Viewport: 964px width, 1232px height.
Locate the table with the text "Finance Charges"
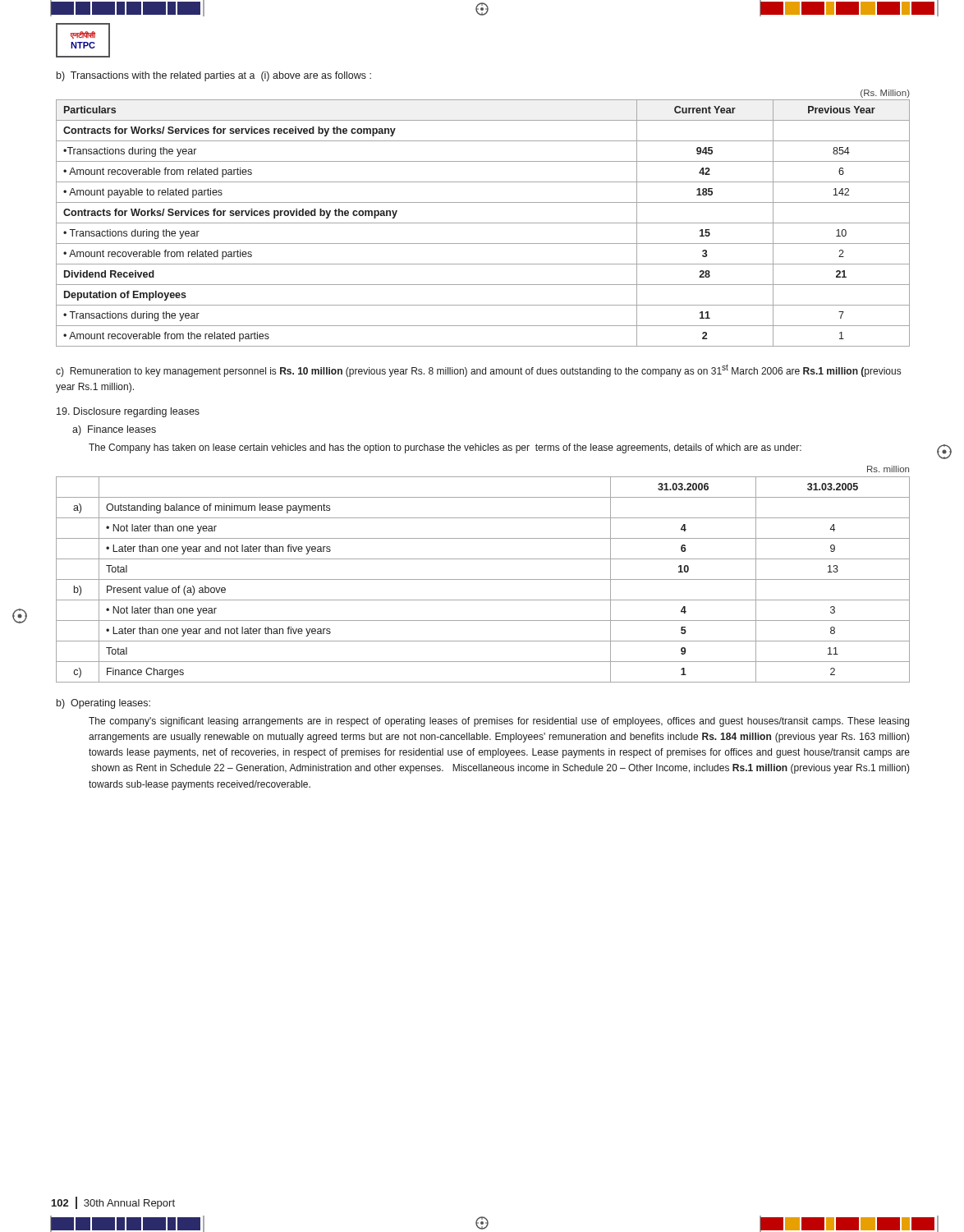click(x=483, y=579)
